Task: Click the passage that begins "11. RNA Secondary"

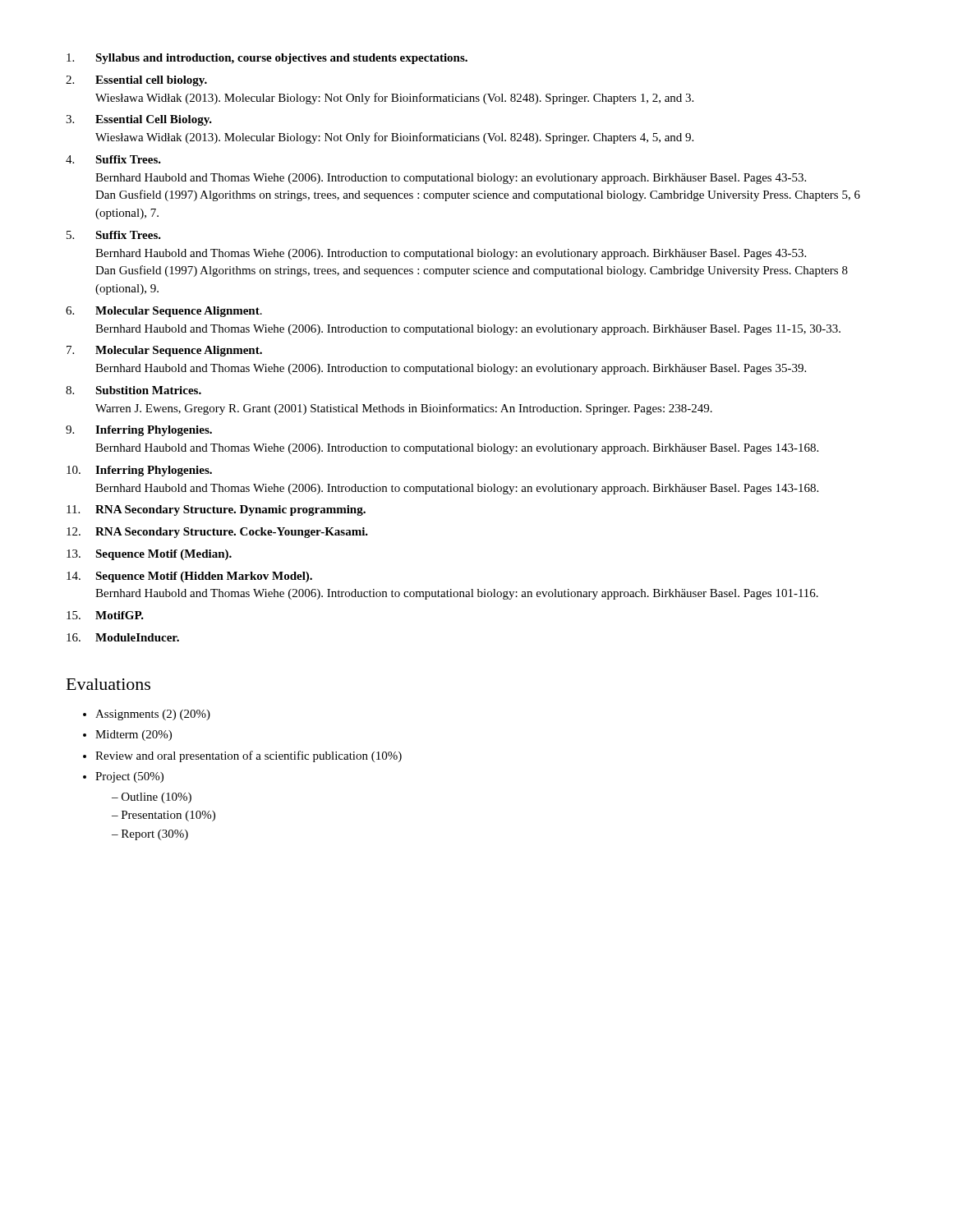Action: pyautogui.click(x=216, y=510)
